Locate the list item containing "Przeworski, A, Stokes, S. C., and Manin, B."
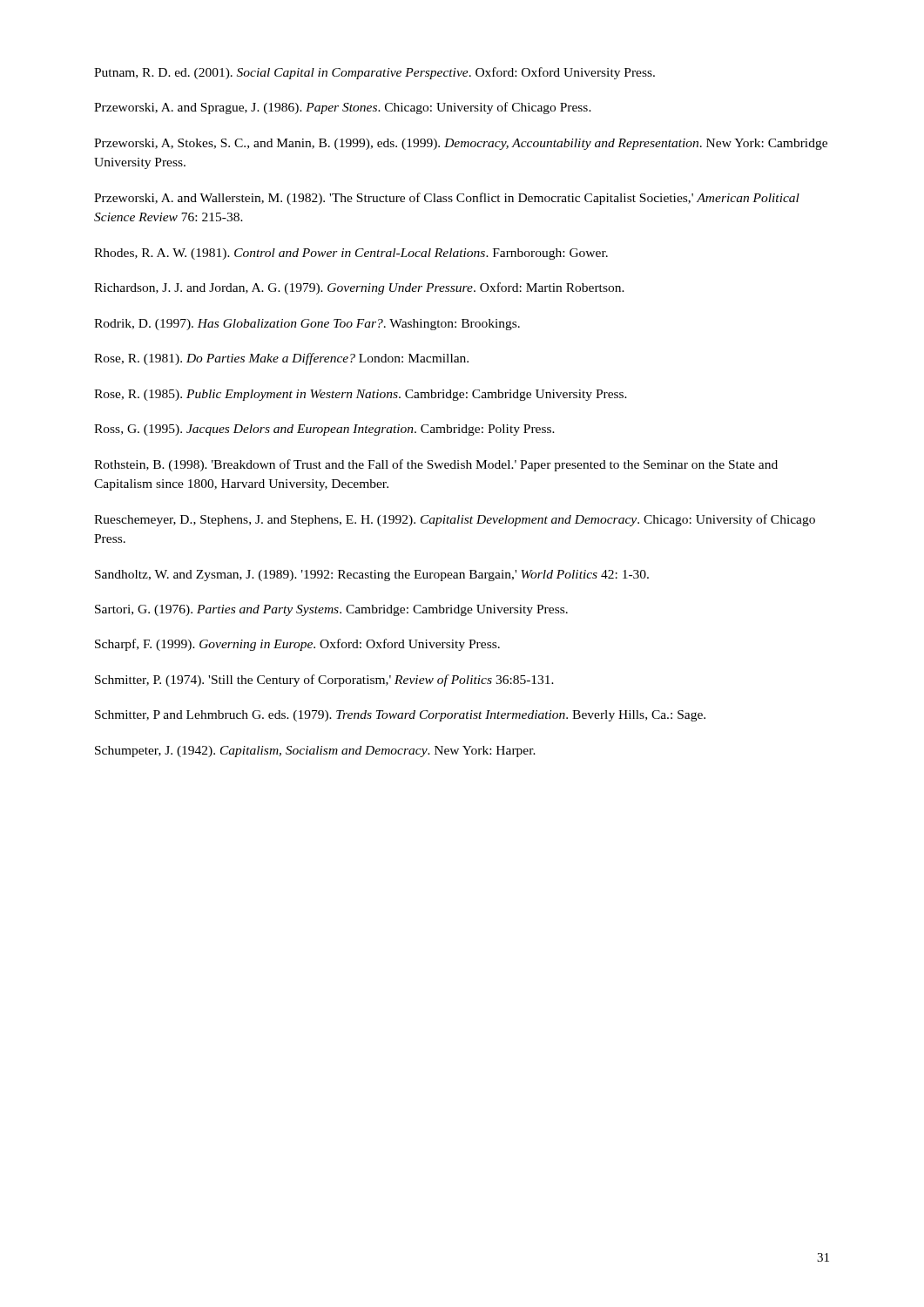Viewport: 924px width, 1307px height. pos(461,152)
